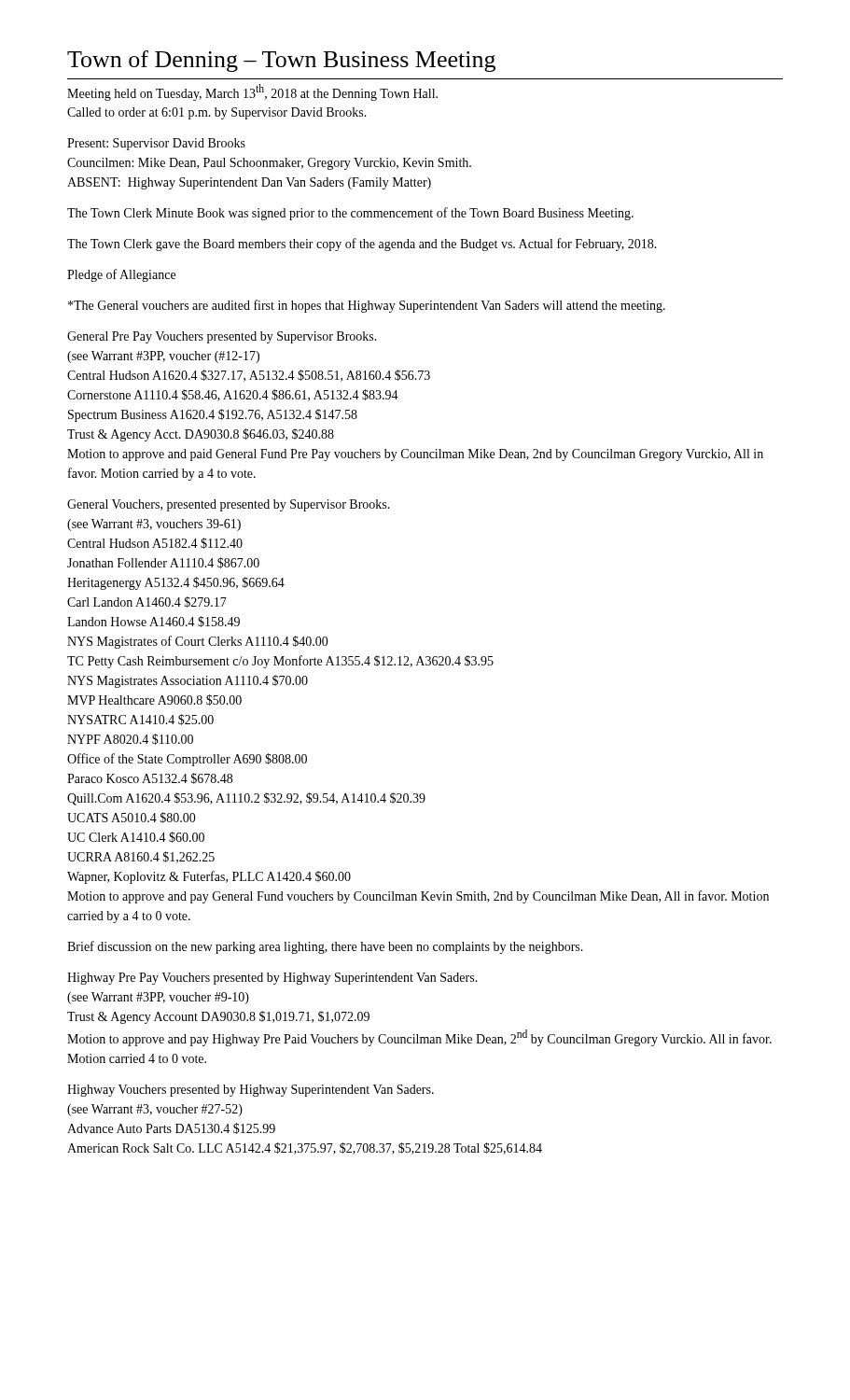The image size is (850, 1400).
Task: Point to the block beginning "General Pre Pay Vouchers"
Action: click(222, 337)
